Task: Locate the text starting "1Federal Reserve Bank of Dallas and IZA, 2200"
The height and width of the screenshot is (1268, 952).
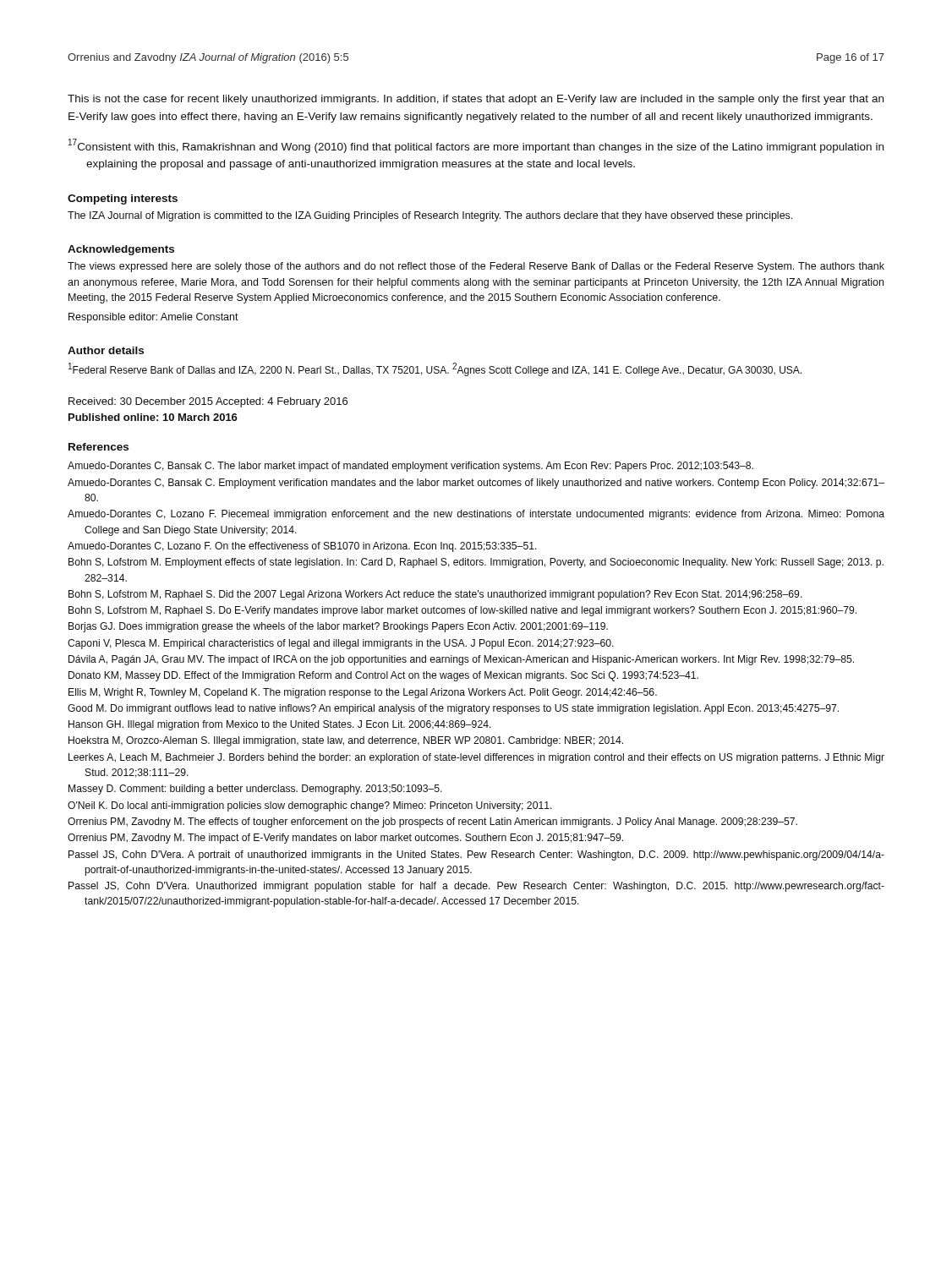Action: point(435,369)
